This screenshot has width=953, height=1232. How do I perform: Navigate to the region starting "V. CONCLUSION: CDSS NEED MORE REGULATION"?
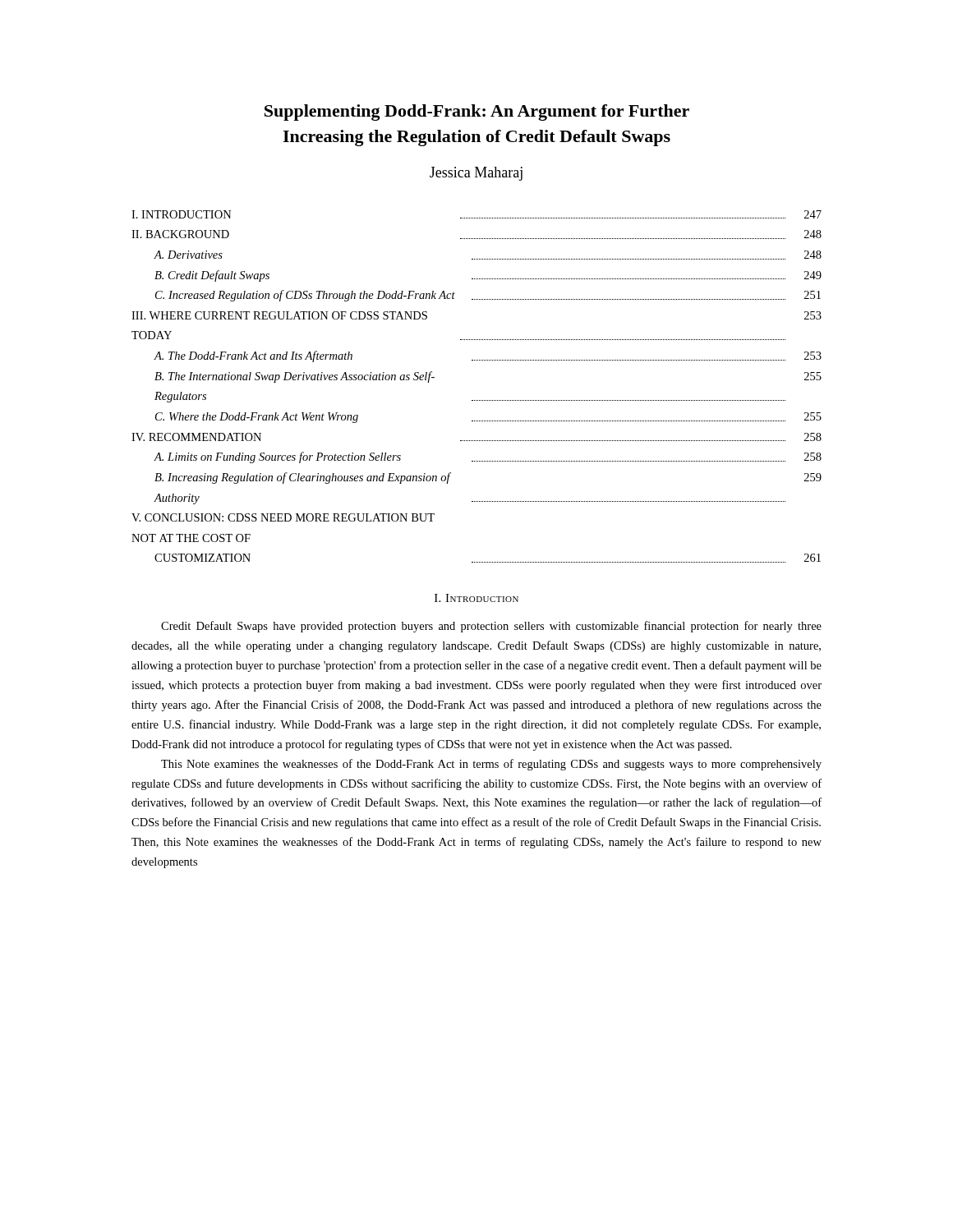(x=283, y=517)
